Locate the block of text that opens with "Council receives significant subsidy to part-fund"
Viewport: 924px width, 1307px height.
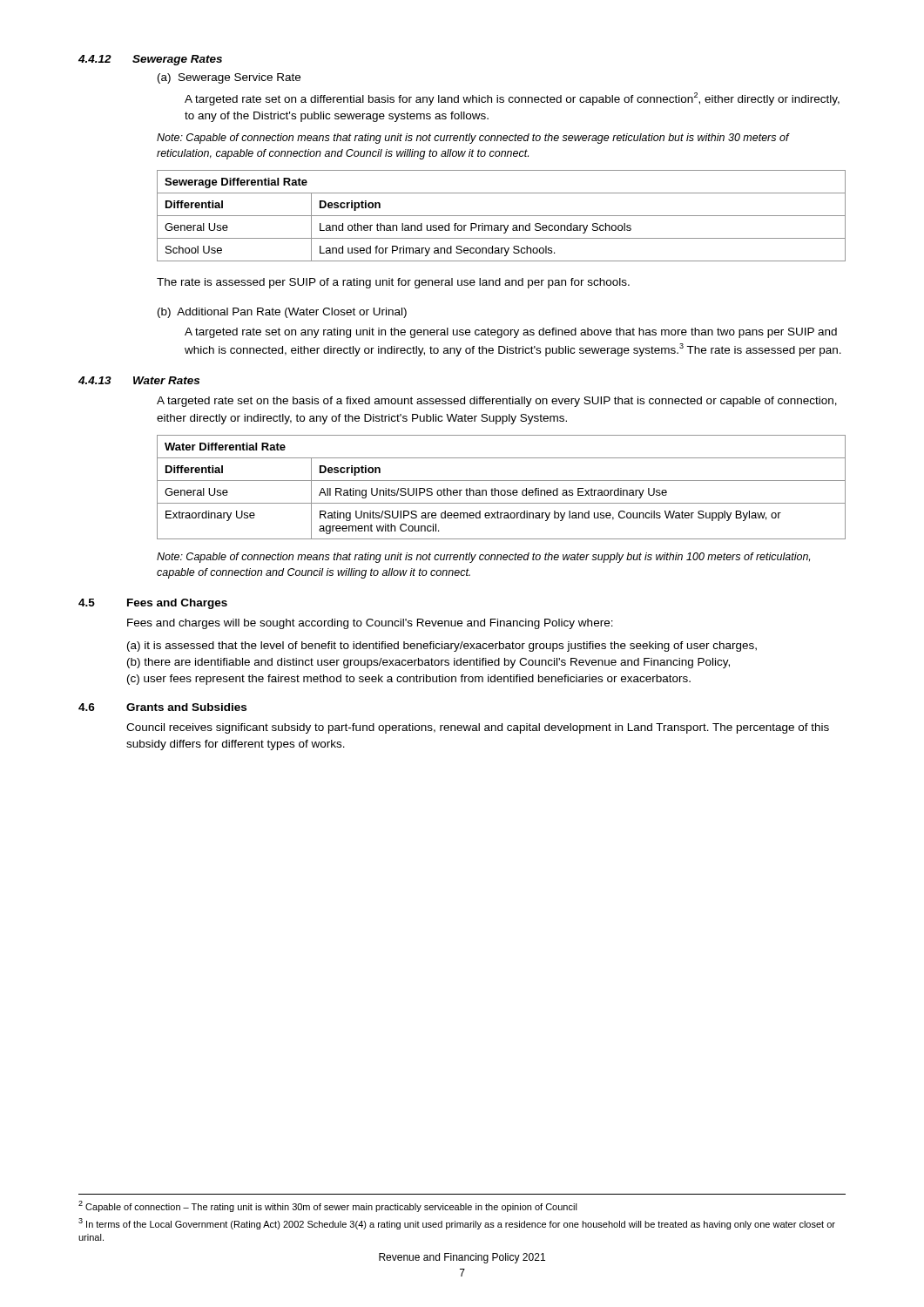(486, 736)
